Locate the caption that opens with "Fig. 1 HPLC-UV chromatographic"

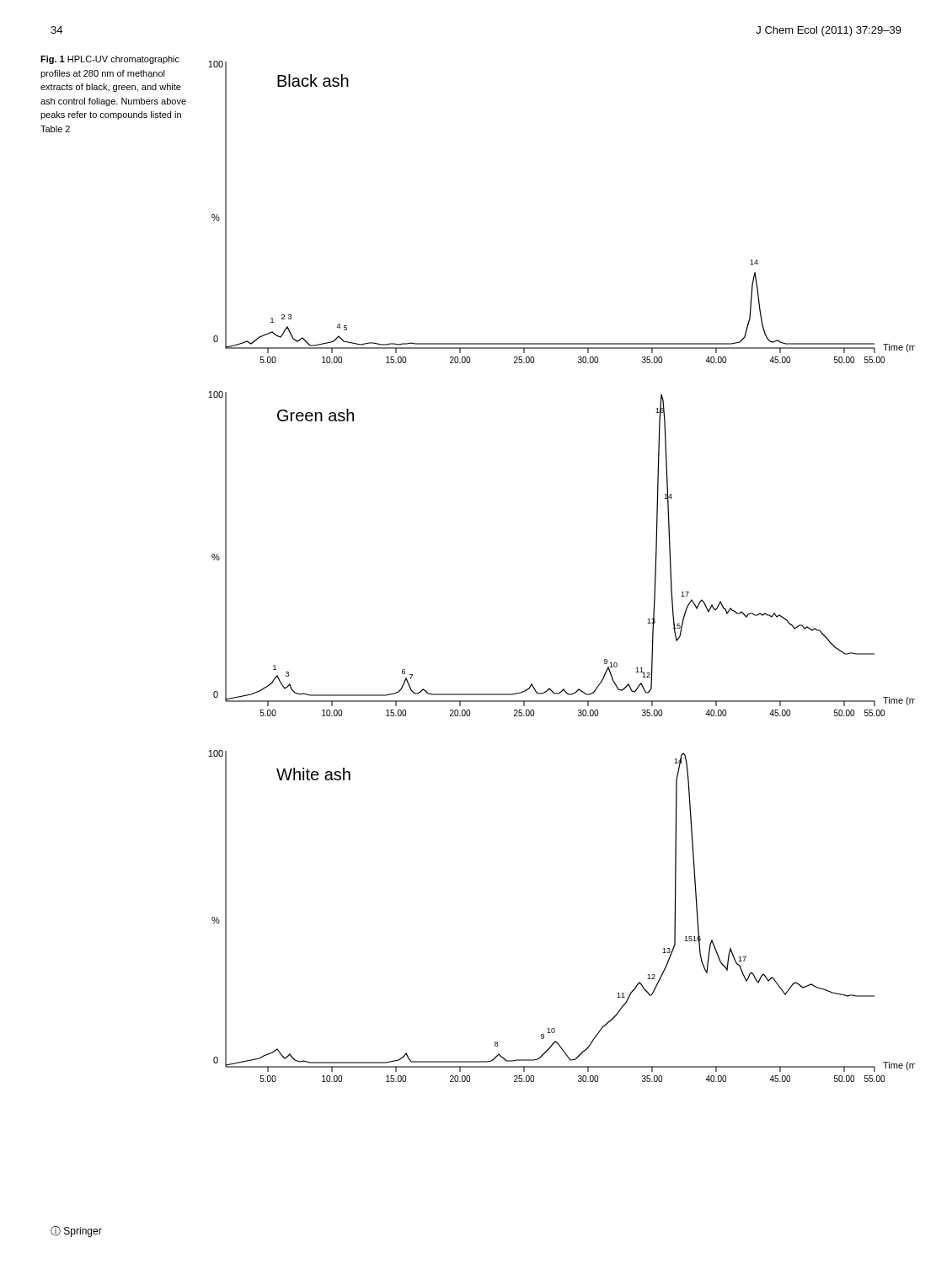(113, 94)
